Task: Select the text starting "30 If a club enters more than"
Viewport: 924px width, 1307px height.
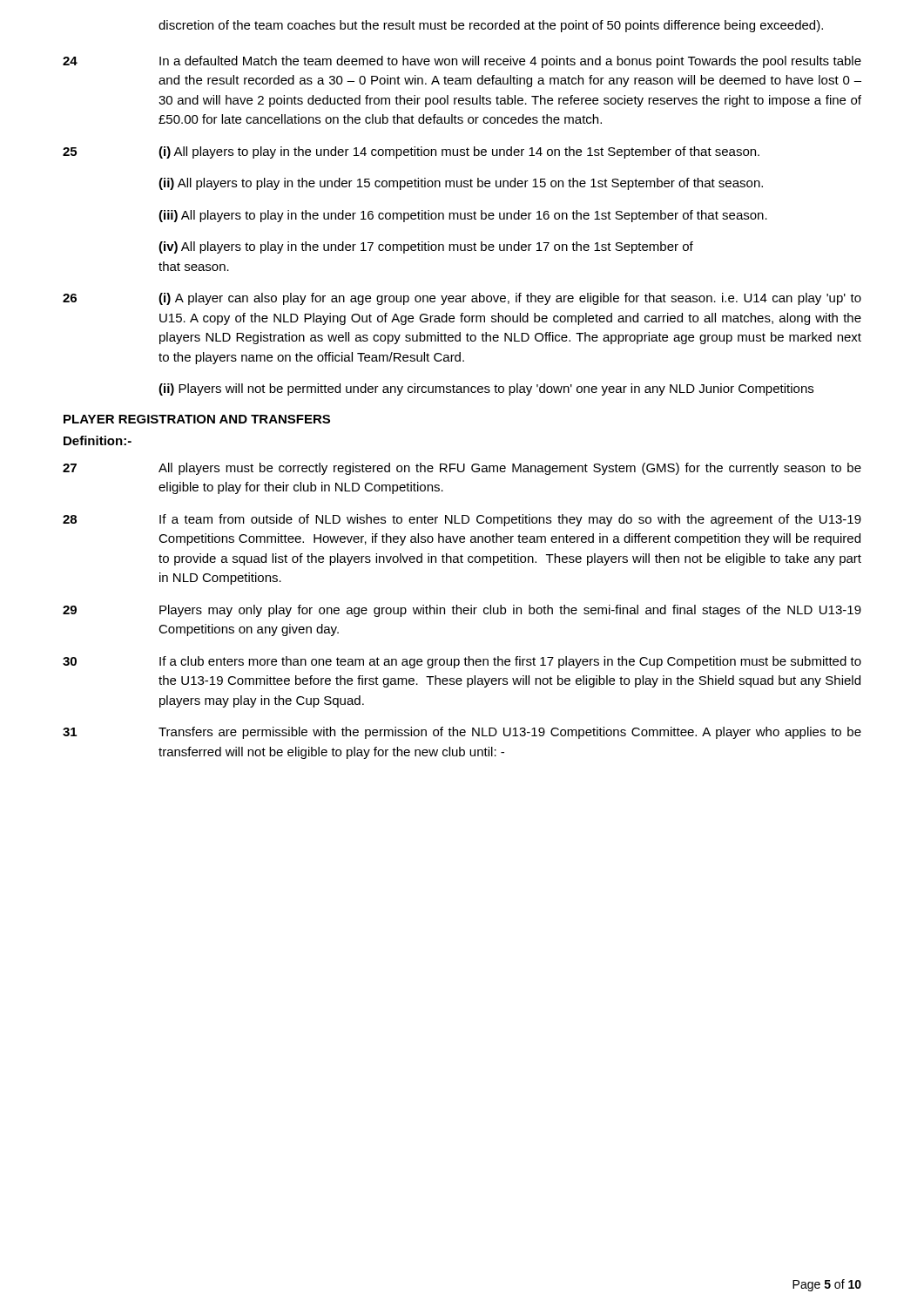Action: pos(462,681)
